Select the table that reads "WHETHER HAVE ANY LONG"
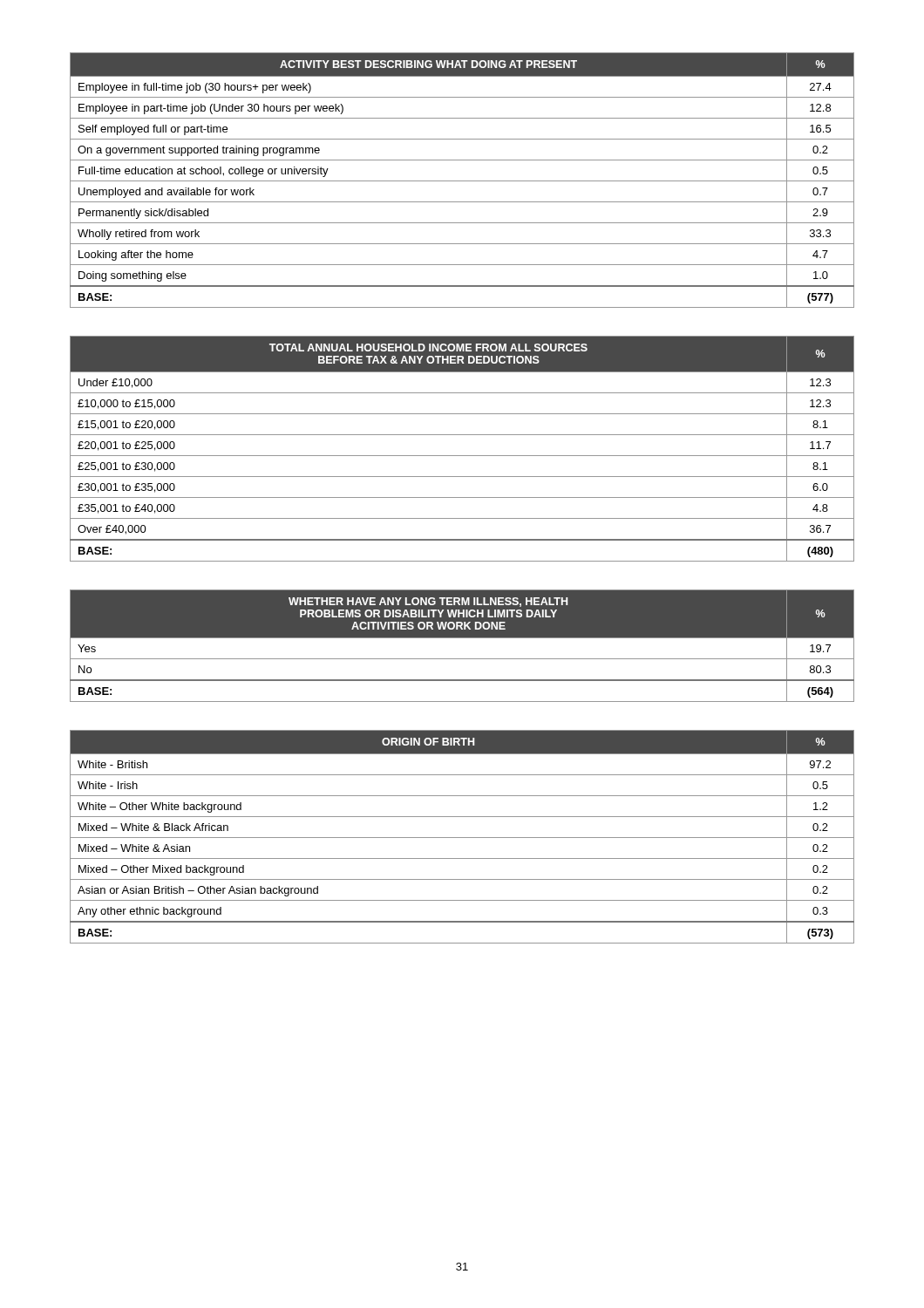 462,646
